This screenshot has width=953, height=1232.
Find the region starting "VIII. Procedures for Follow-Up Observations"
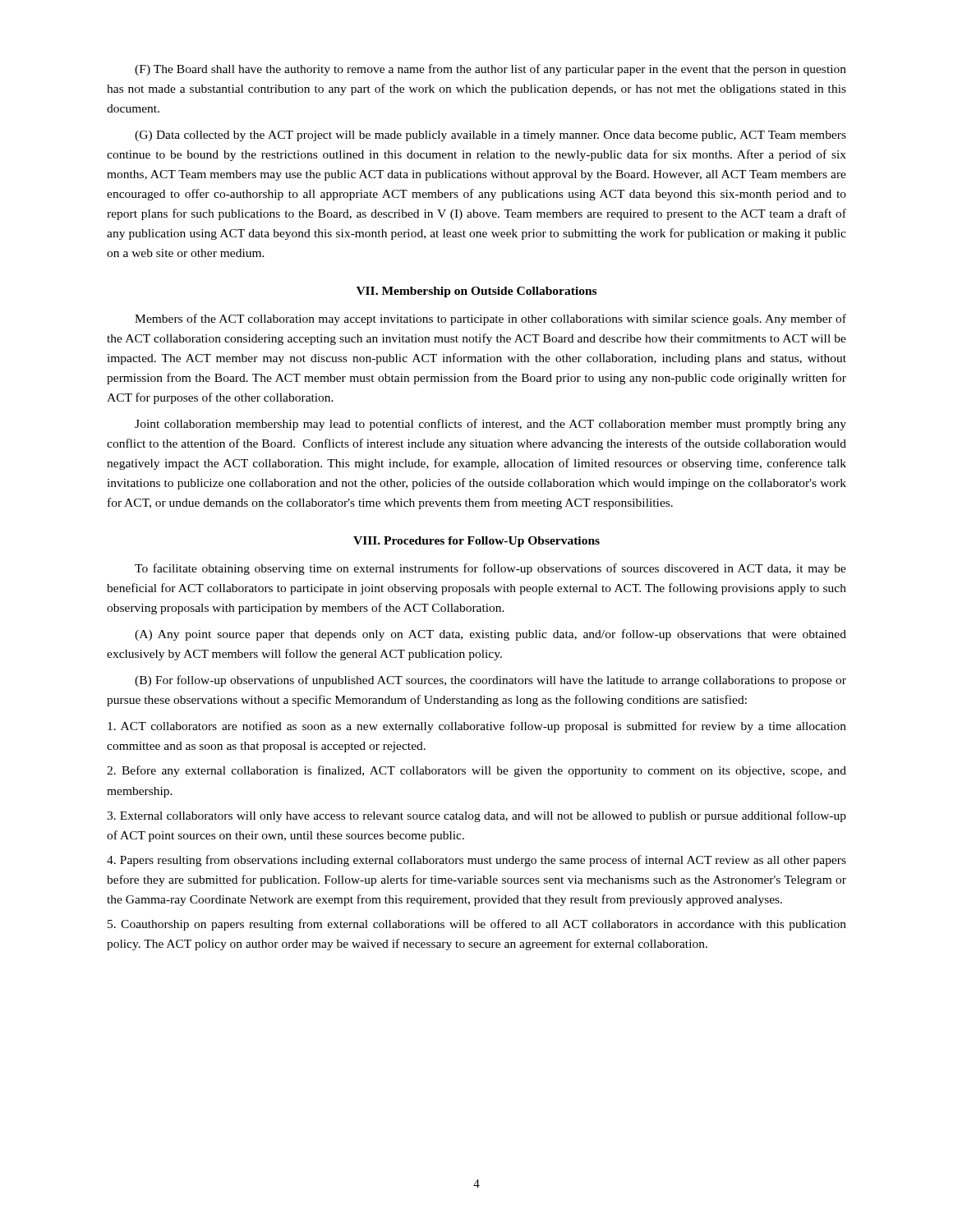point(476,541)
